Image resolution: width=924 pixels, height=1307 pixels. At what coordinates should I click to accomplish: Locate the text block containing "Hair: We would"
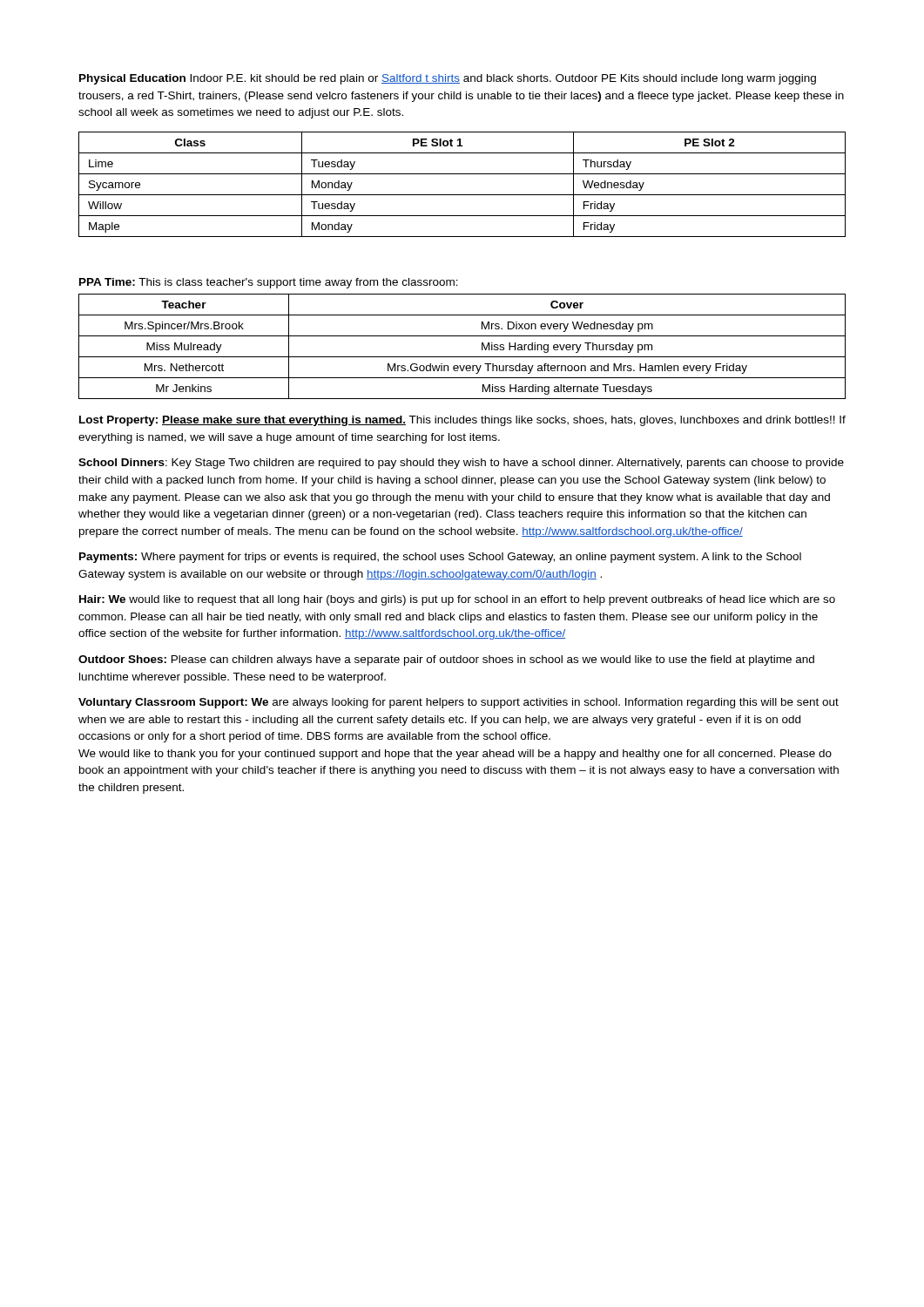click(457, 616)
